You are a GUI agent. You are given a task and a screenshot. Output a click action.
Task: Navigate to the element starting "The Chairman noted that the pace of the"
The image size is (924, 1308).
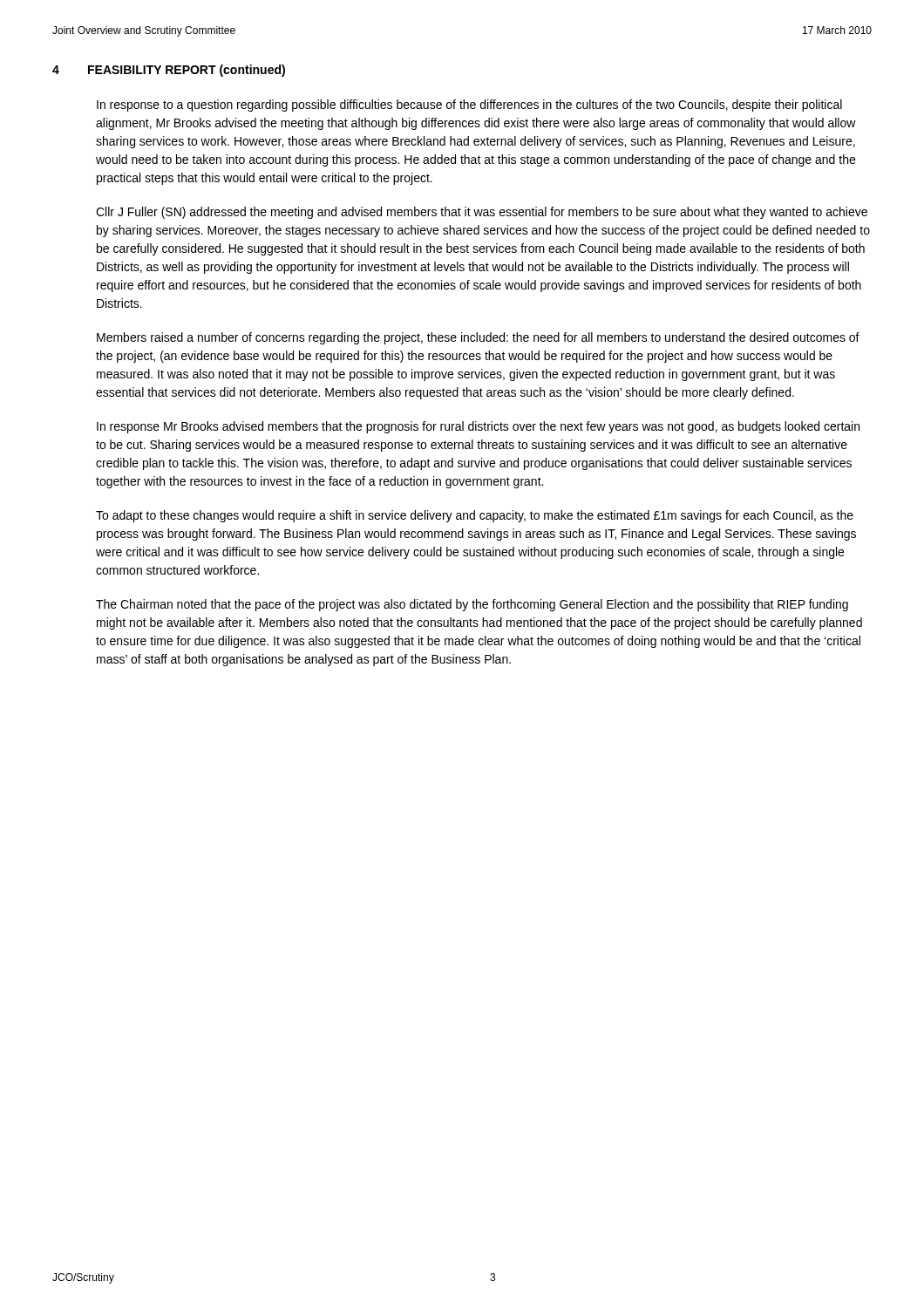point(479,632)
